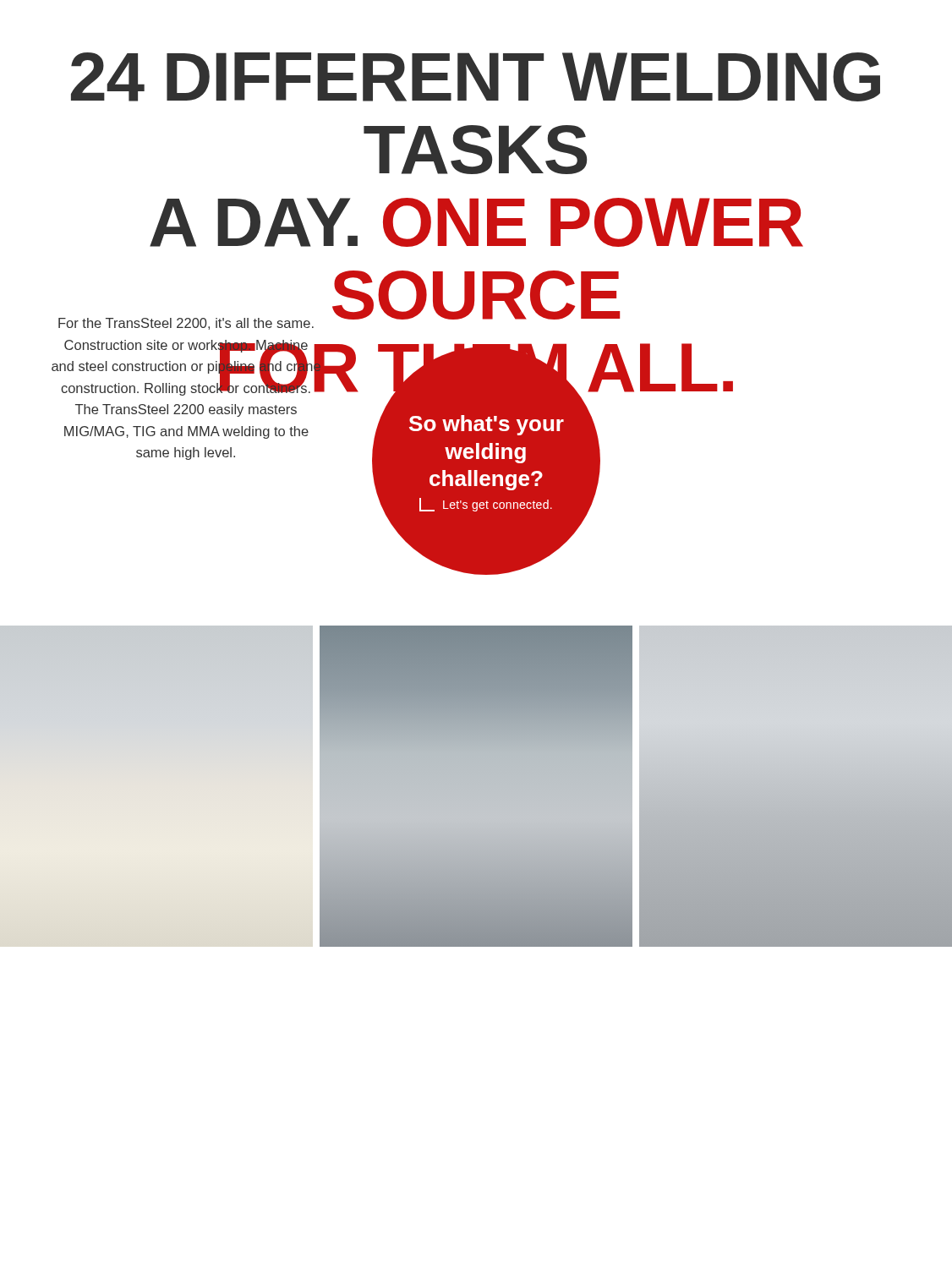The image size is (952, 1268).
Task: Find the infographic
Action: click(x=486, y=461)
